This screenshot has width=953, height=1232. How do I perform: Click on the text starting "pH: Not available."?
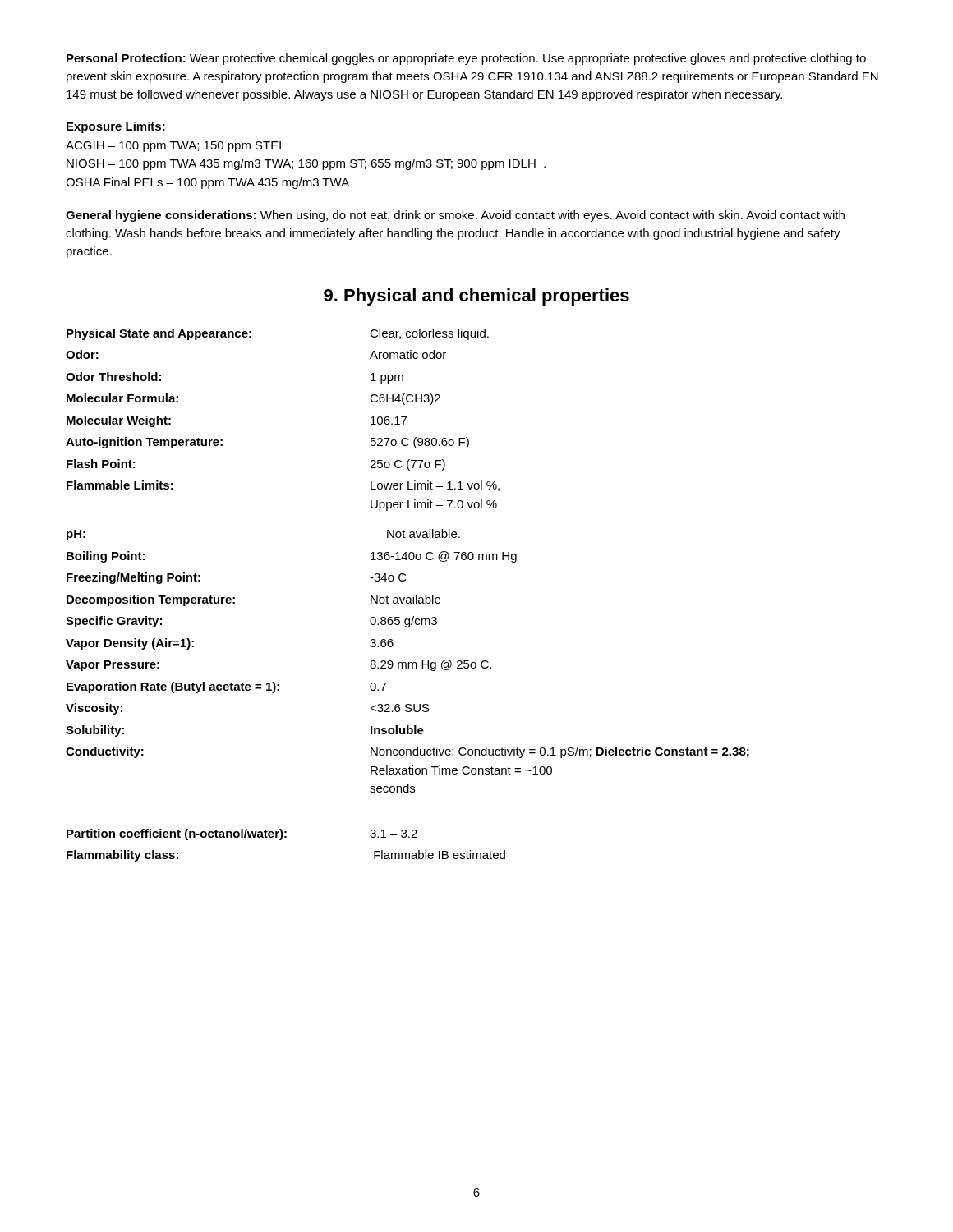(x=78, y=534)
